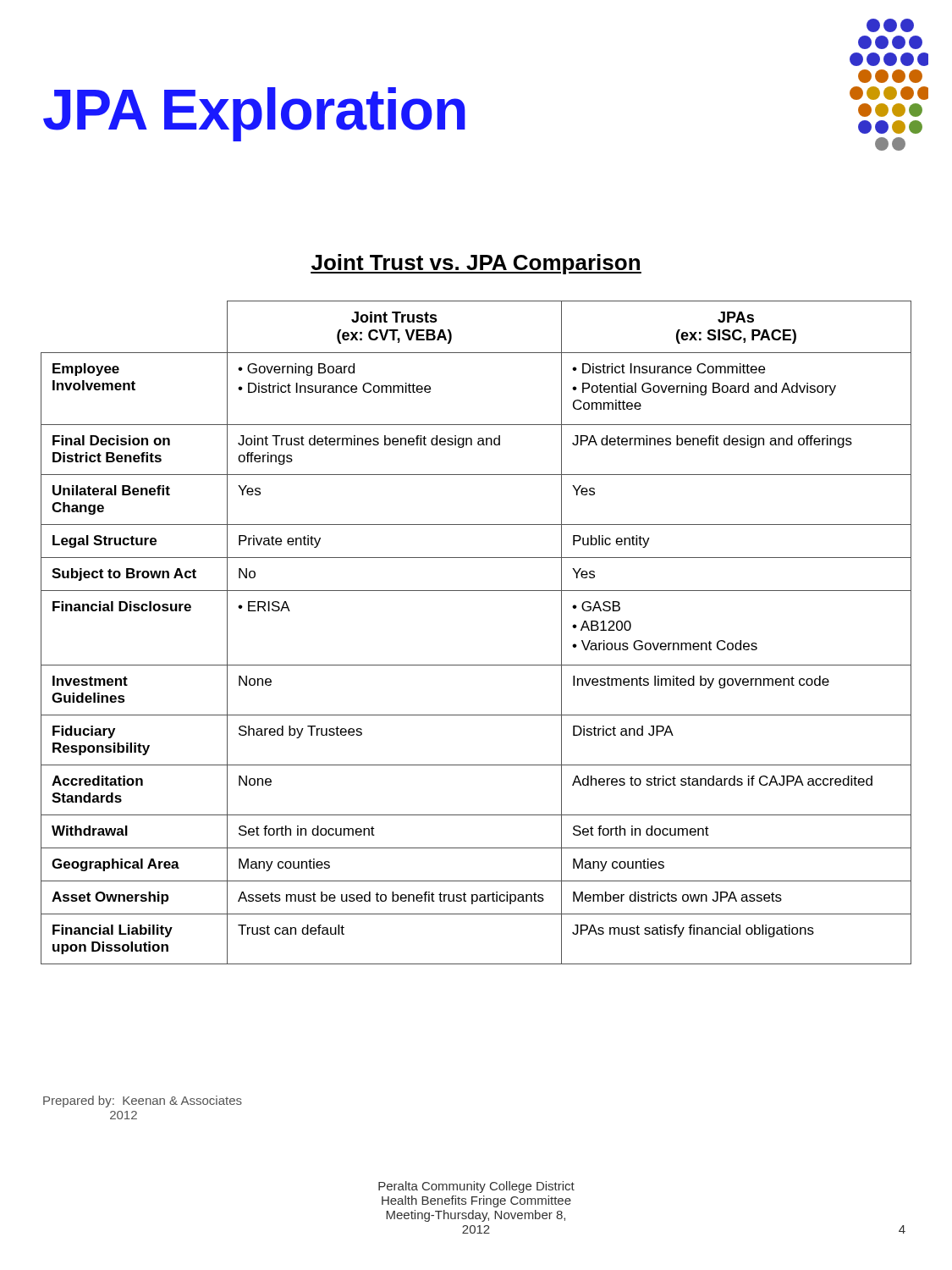Viewport: 952px width, 1270px height.
Task: Where does it say "Prepared by: Keenan & Associates 2012"?
Action: [x=142, y=1107]
